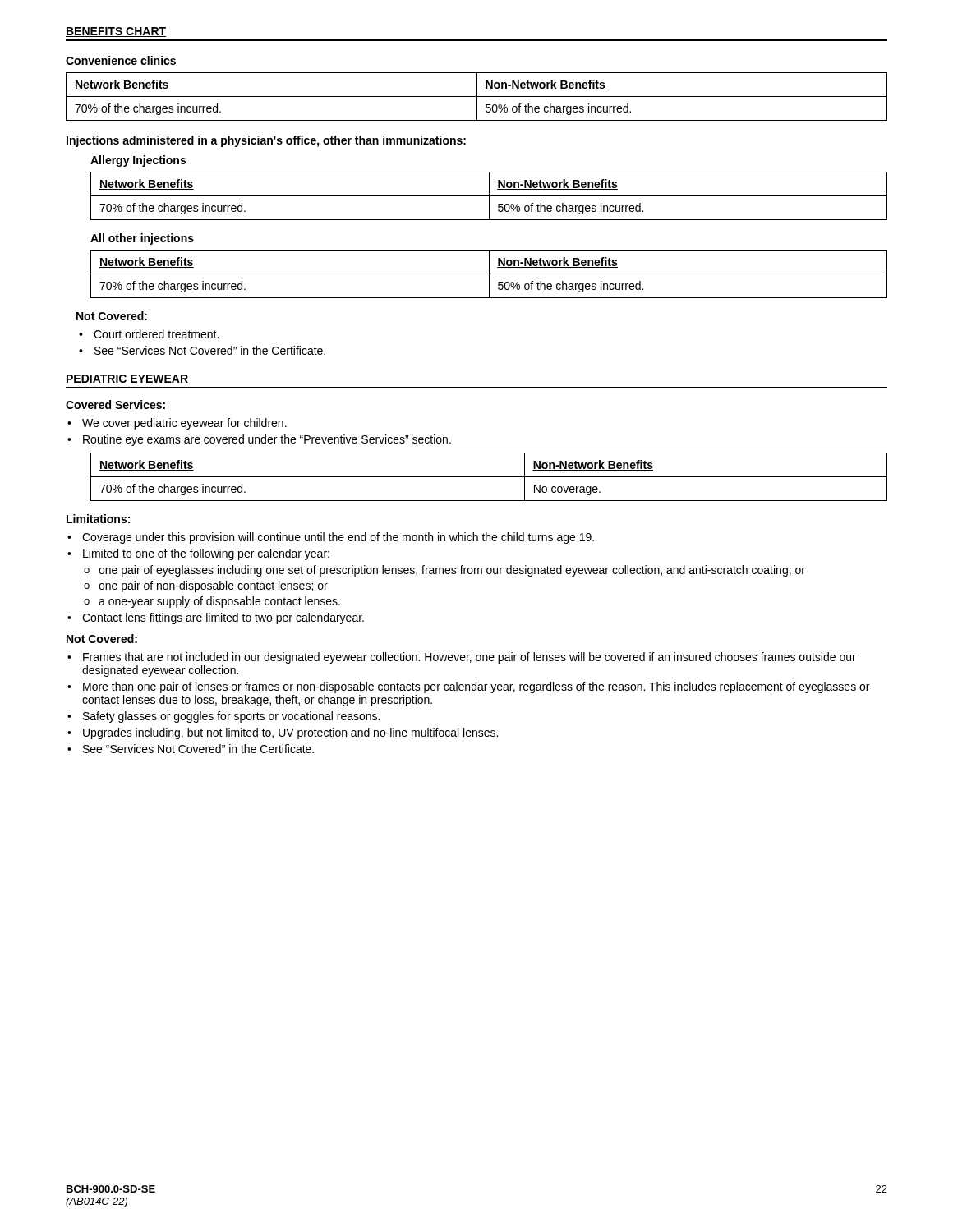Locate the section header that says "PEDIATRIC EYEWEAR"
This screenshot has width=953, height=1232.
(x=127, y=379)
